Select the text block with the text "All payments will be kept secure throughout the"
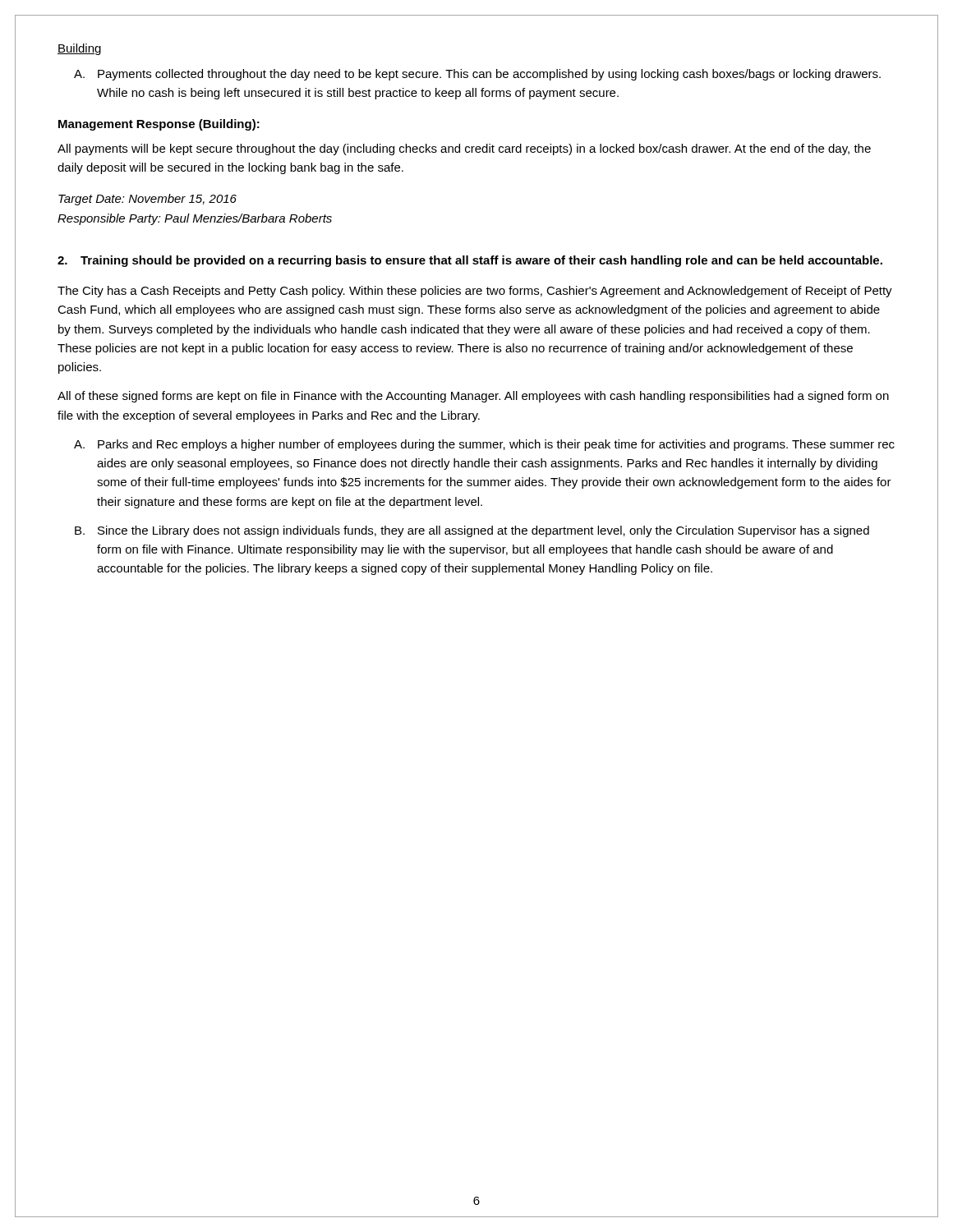 [x=464, y=158]
